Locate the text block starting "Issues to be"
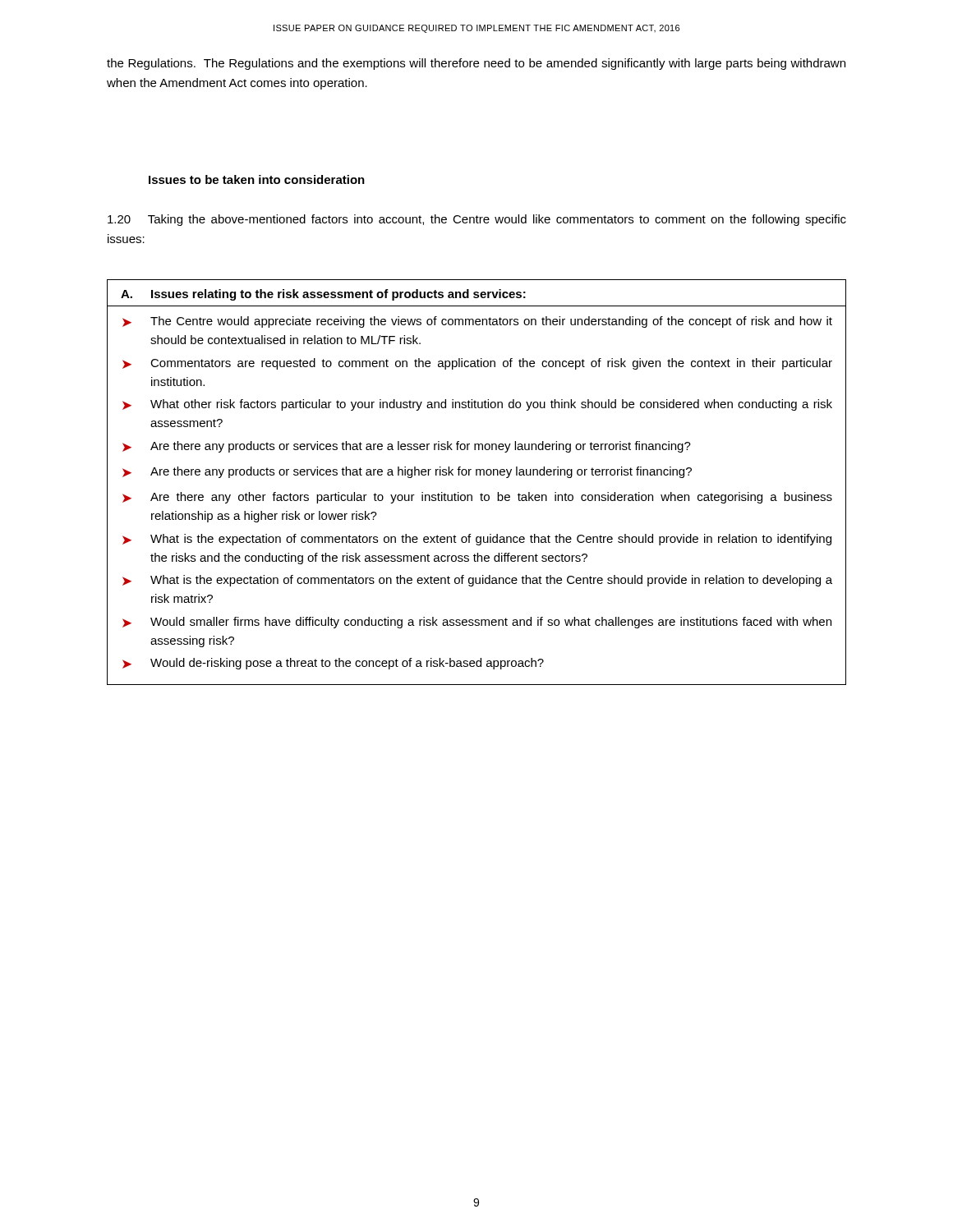Image resolution: width=953 pixels, height=1232 pixels. [x=256, y=179]
